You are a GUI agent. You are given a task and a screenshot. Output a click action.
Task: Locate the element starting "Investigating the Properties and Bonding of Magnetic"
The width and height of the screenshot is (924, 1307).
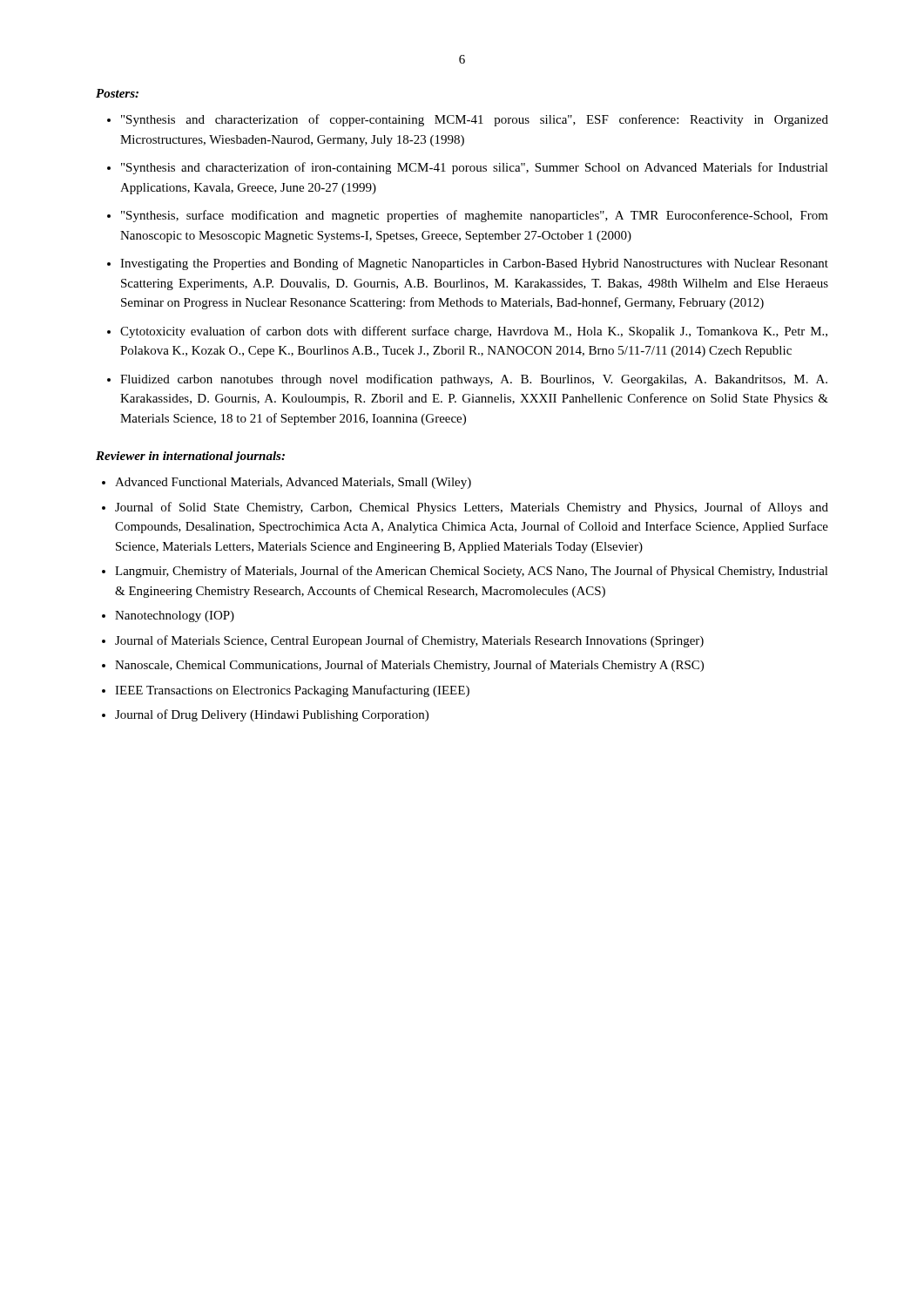point(474,283)
